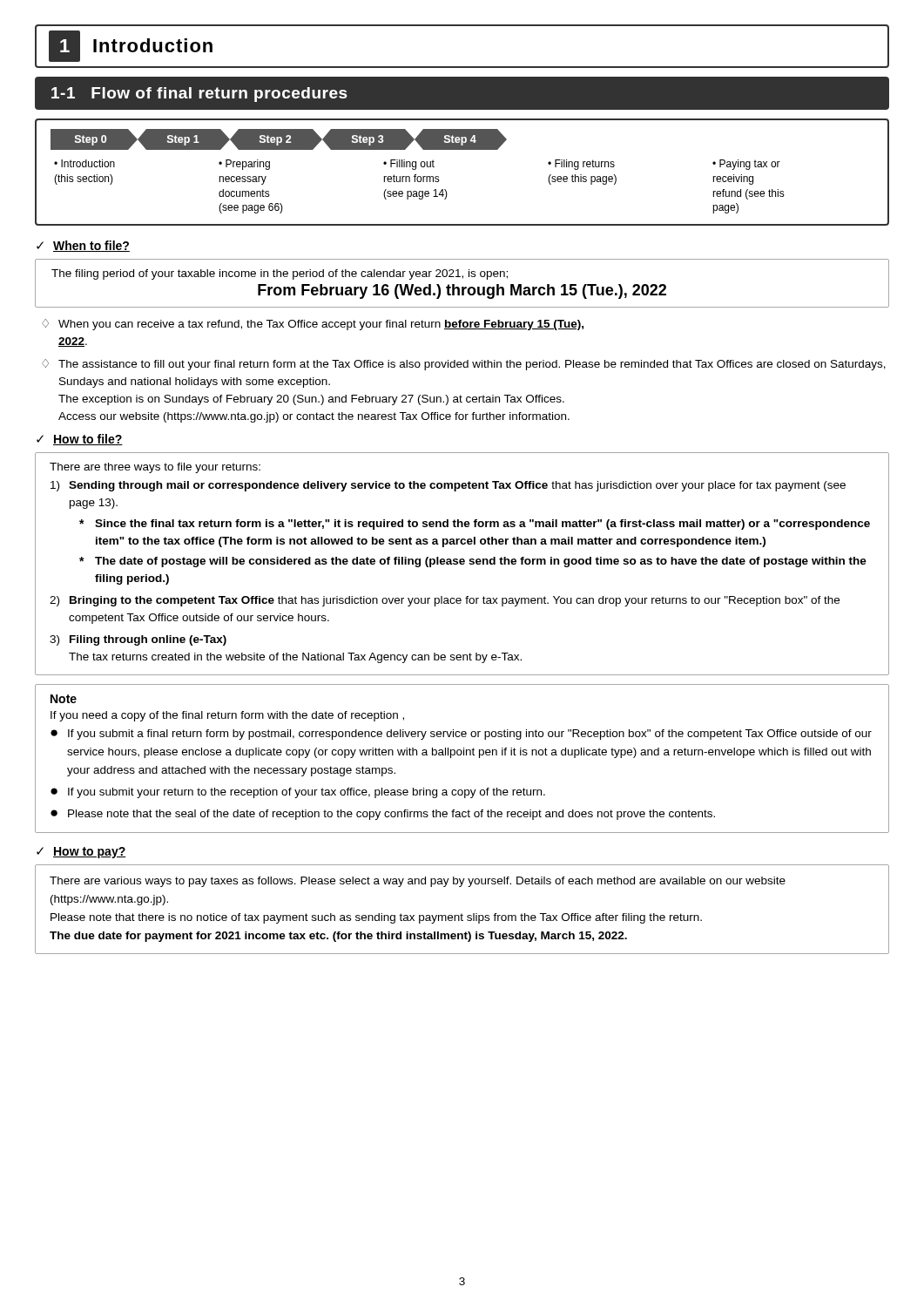Navigate to the passage starting "There are three ways to"
Screen dimensions: 1307x924
[x=462, y=563]
